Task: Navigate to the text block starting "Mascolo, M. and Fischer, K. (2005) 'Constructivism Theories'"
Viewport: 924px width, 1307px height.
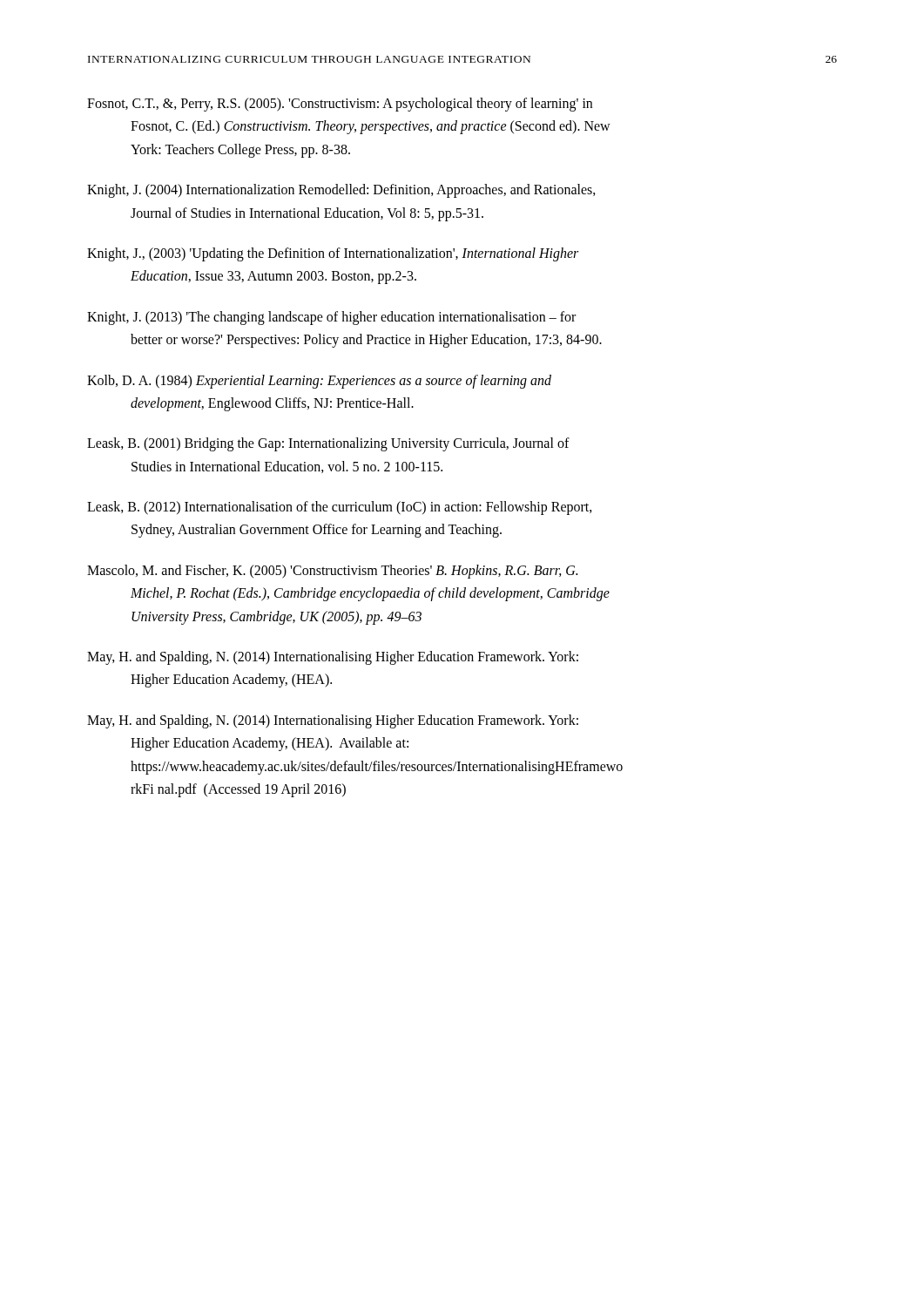Action: click(x=462, y=594)
